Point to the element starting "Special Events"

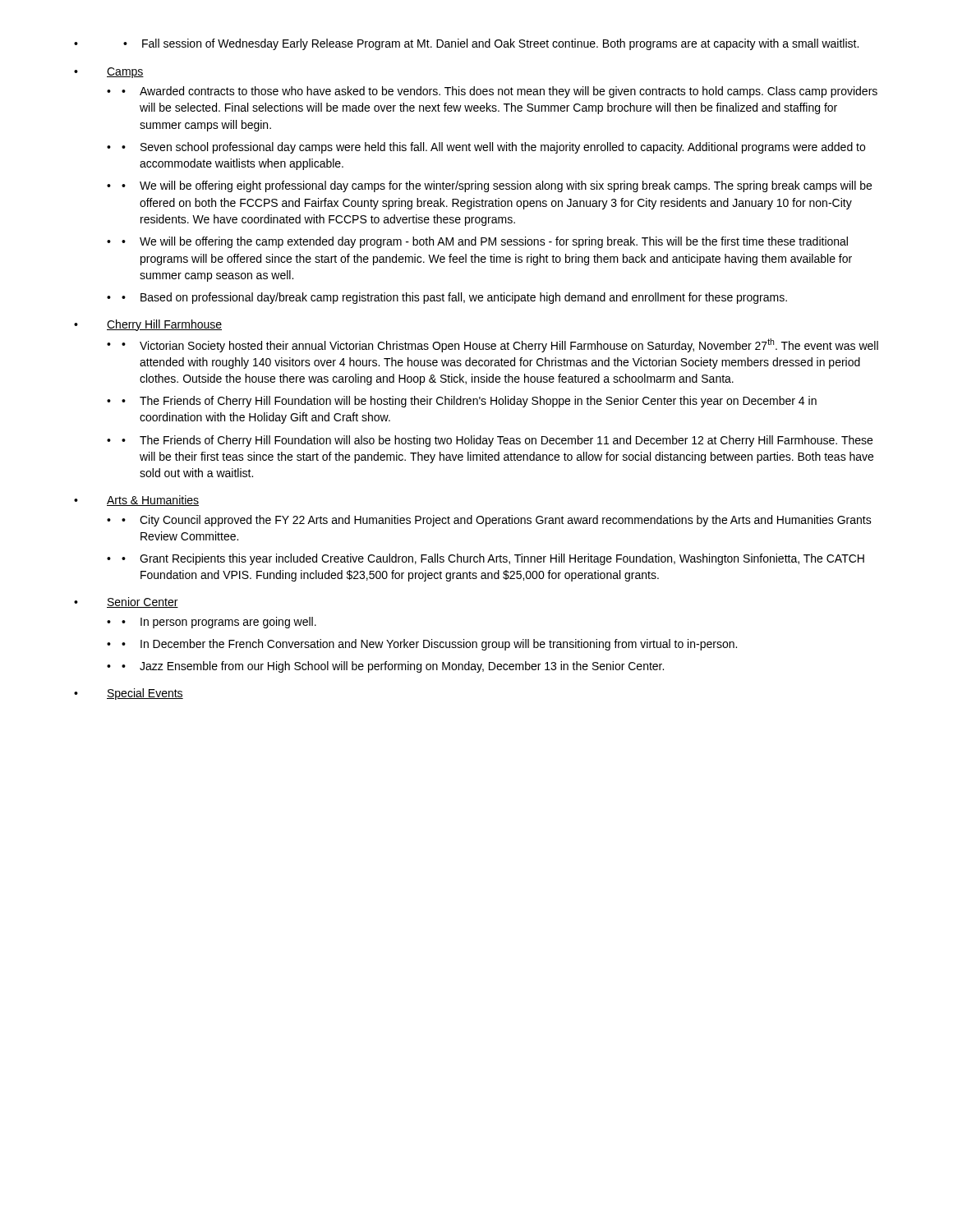pos(145,693)
